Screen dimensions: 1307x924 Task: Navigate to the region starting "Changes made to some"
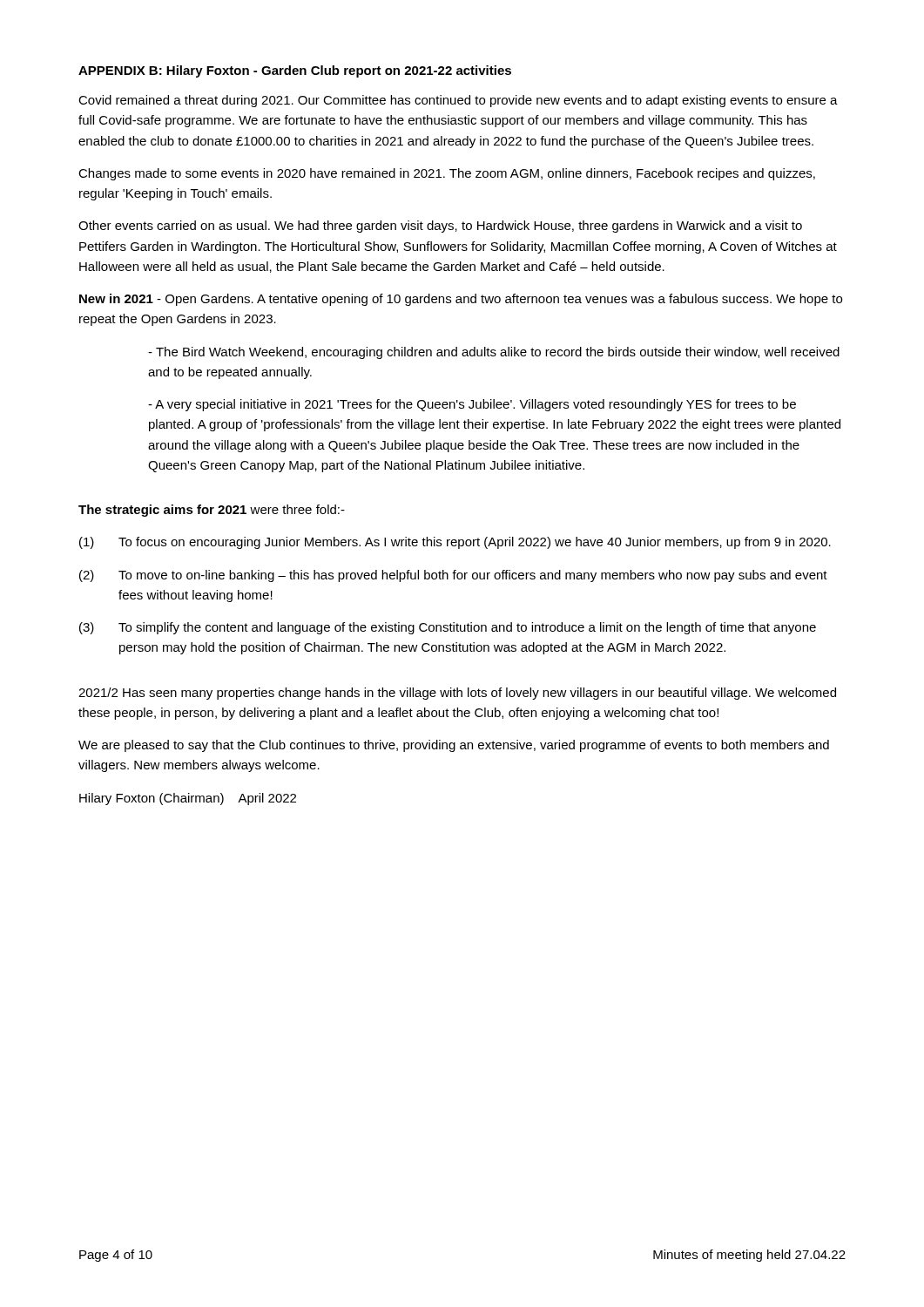point(447,183)
